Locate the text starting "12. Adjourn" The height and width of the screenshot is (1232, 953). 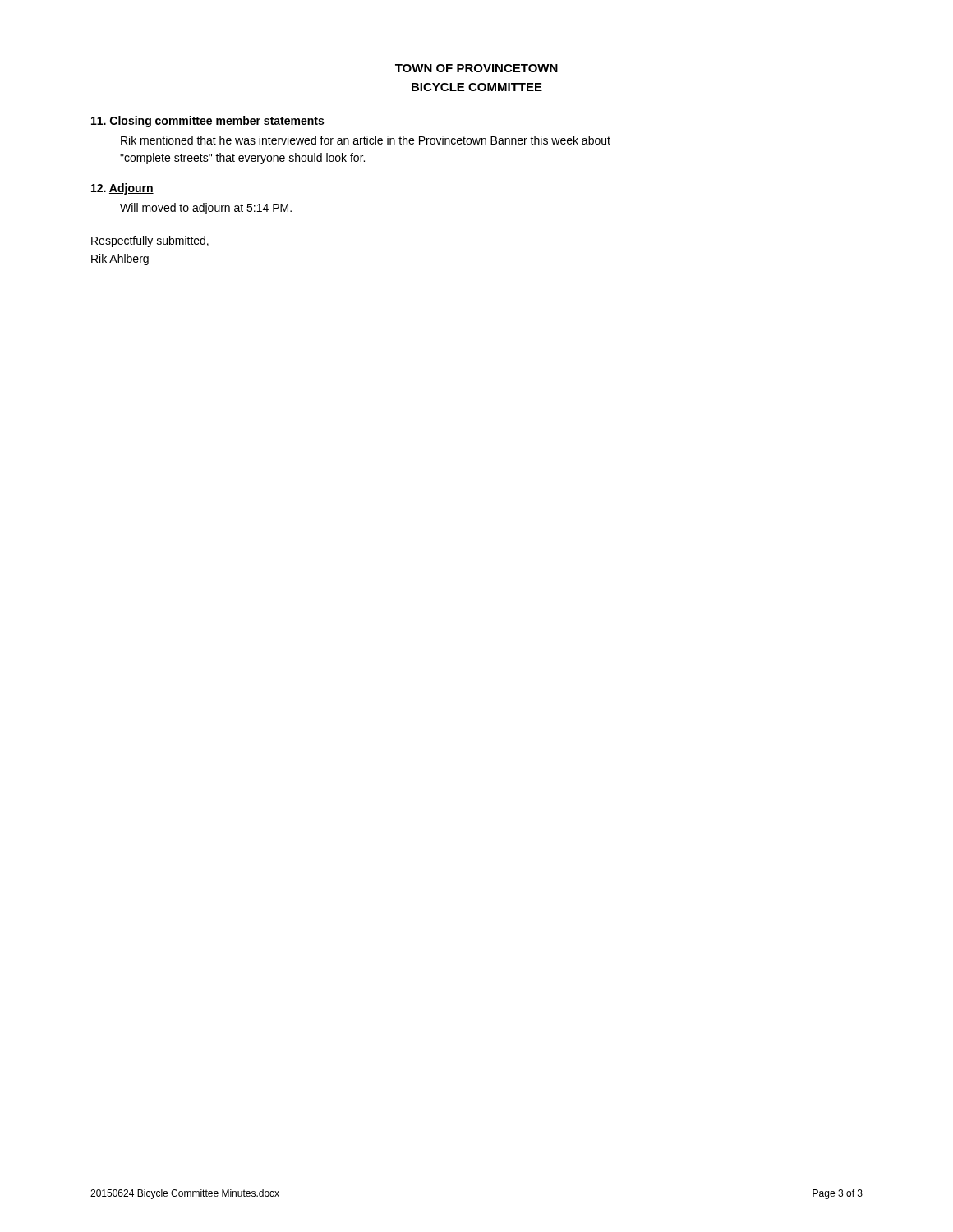point(122,188)
